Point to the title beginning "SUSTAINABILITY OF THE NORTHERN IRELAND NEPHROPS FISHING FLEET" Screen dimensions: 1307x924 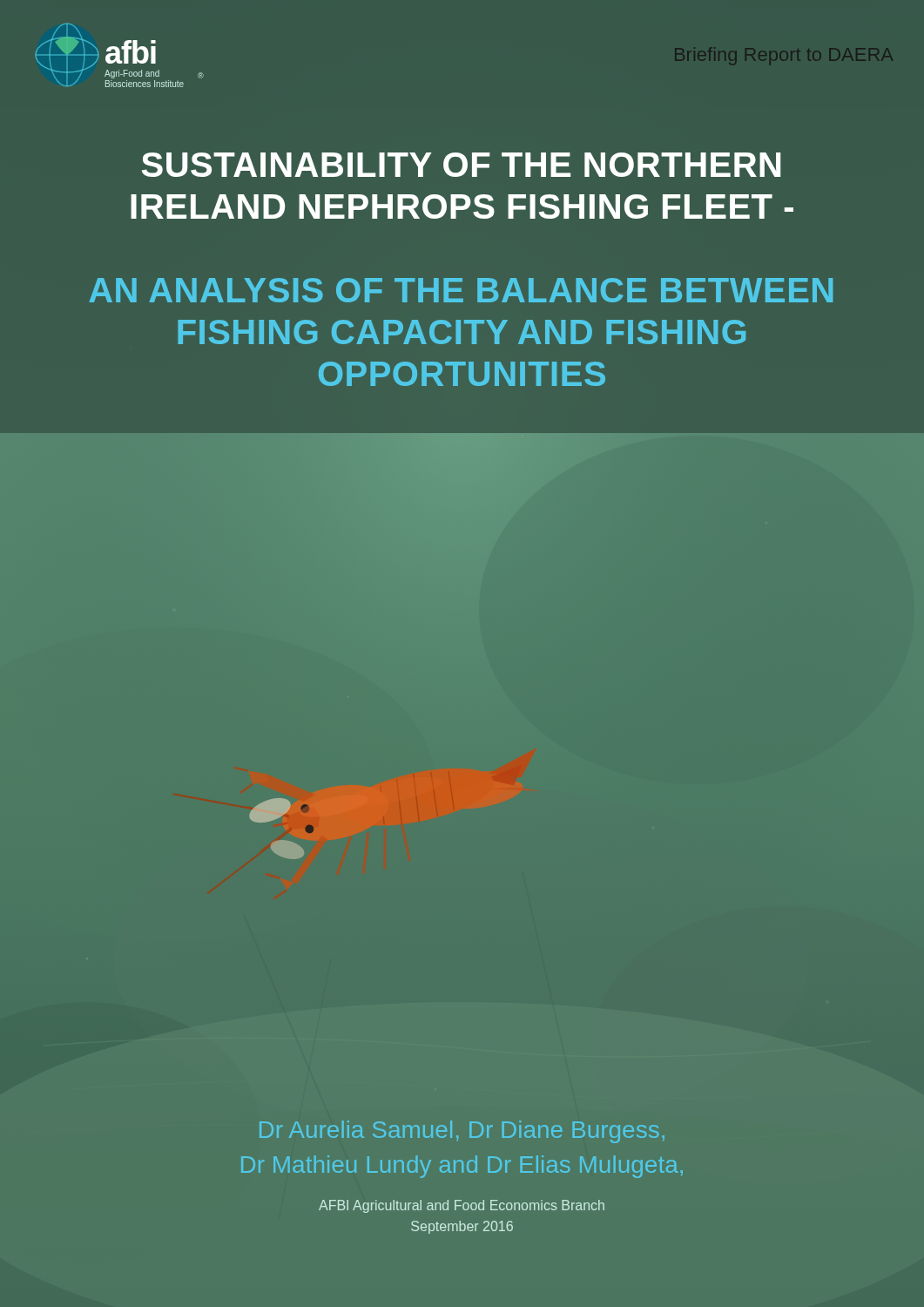(x=462, y=269)
